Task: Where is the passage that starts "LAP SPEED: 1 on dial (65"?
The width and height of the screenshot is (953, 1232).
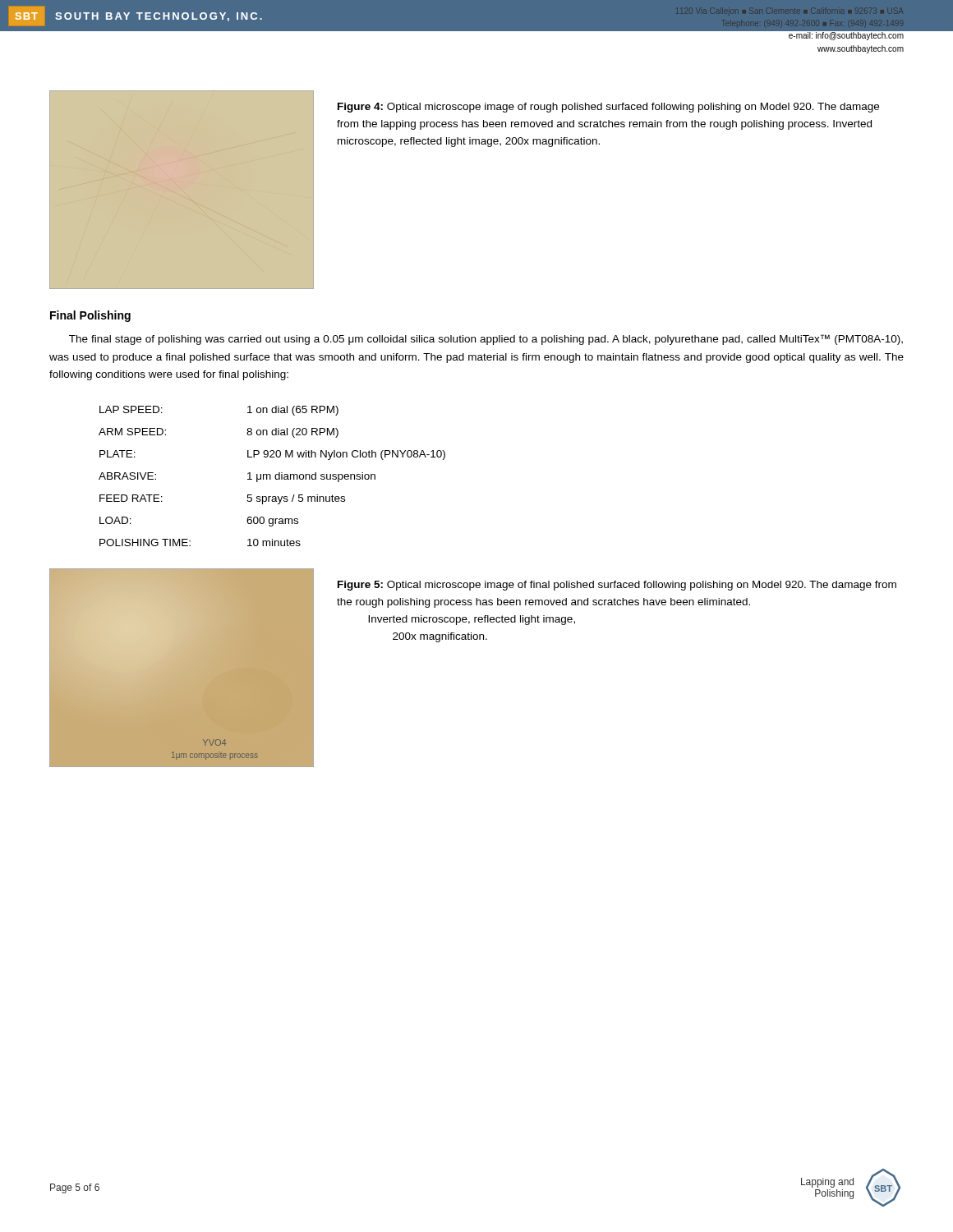Action: (134, 410)
